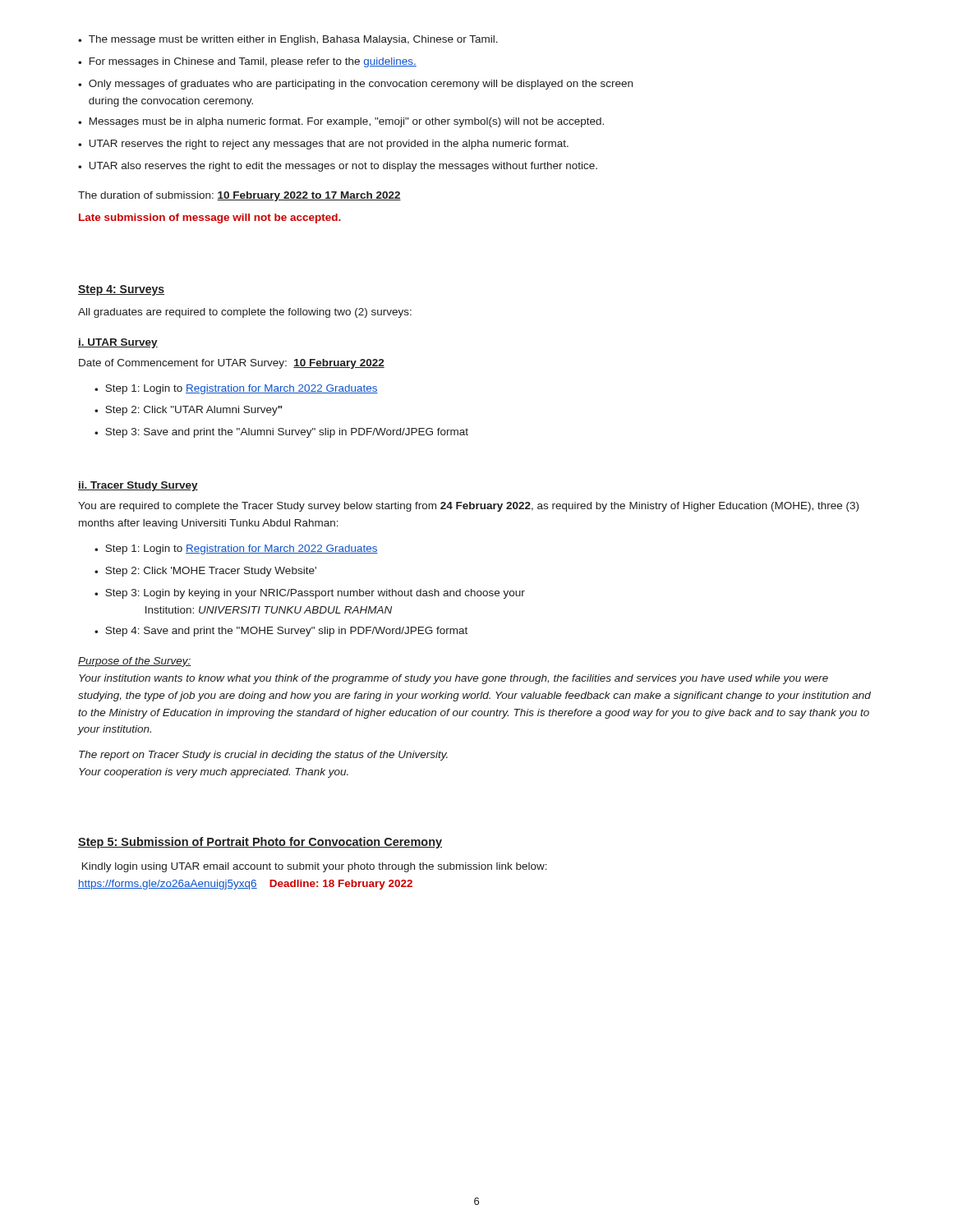
Task: Point to the block starting "Step 4: Surveys"
Action: click(x=121, y=289)
